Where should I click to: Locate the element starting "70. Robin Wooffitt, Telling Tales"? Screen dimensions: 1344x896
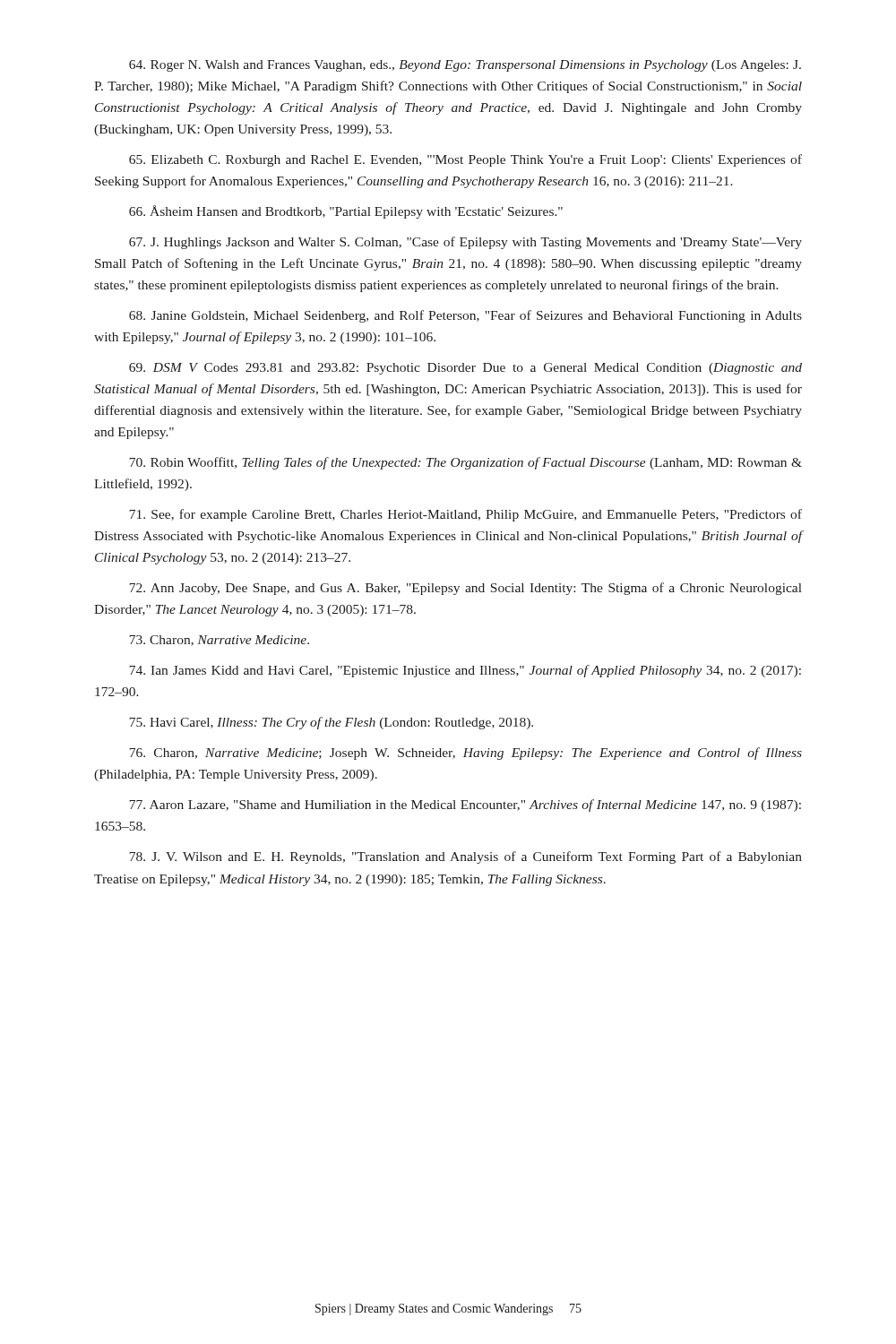(448, 473)
